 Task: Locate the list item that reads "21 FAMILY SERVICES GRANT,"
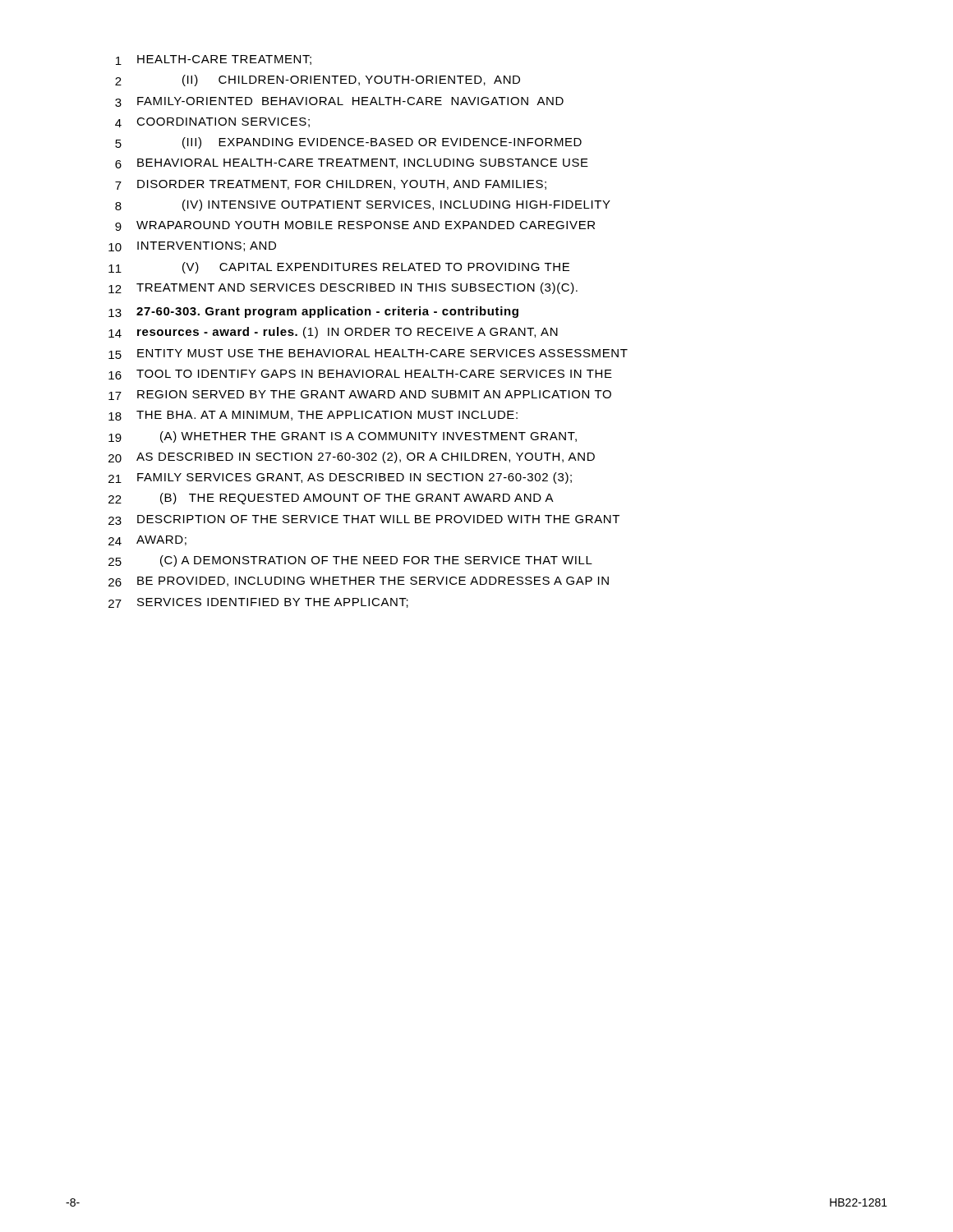485,478
